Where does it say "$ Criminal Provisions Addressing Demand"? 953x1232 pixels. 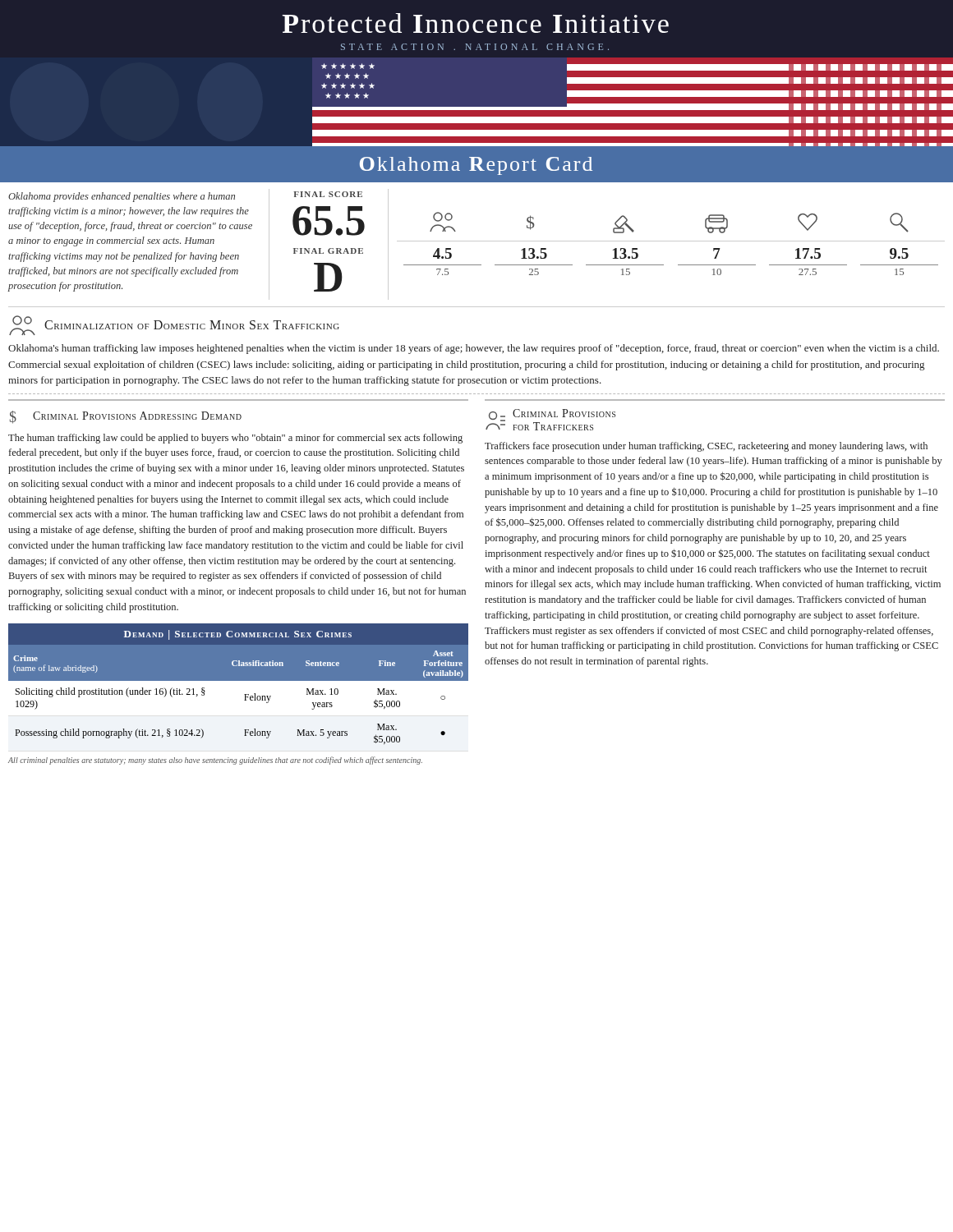(x=125, y=416)
